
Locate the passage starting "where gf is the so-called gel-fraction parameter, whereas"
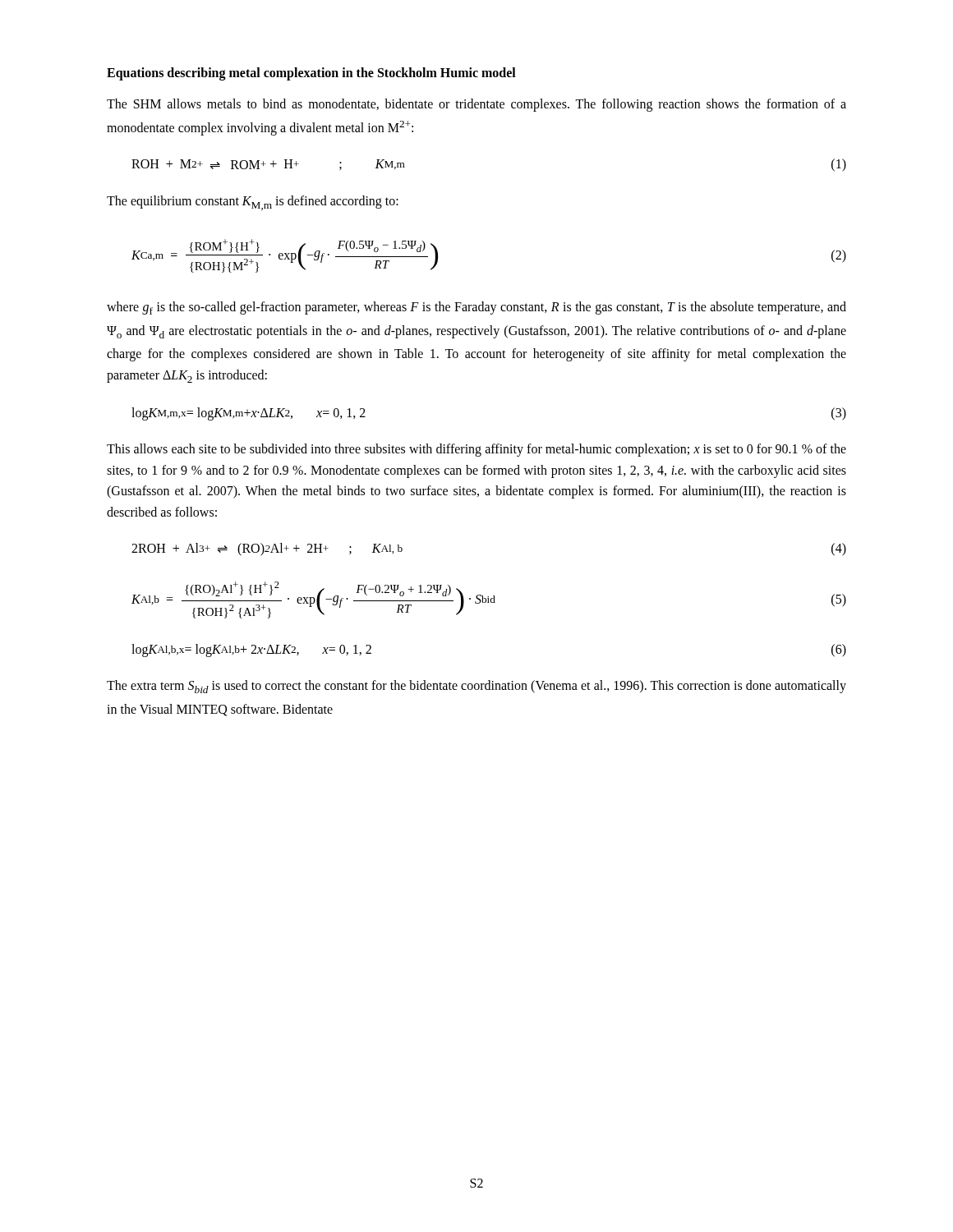click(x=476, y=342)
